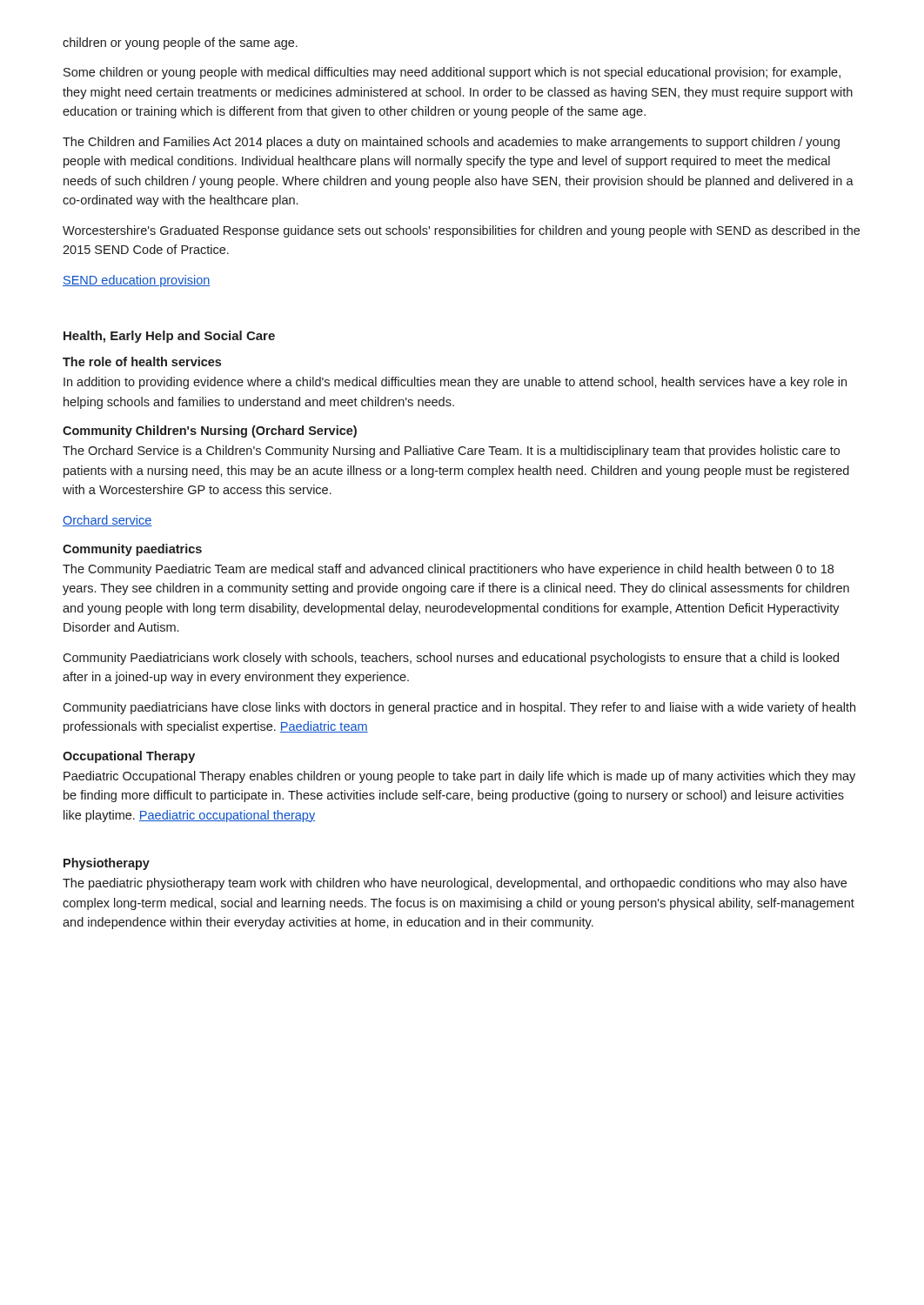
Task: Point to the element starting "Health, Early Help and Social Care"
Action: tap(169, 336)
